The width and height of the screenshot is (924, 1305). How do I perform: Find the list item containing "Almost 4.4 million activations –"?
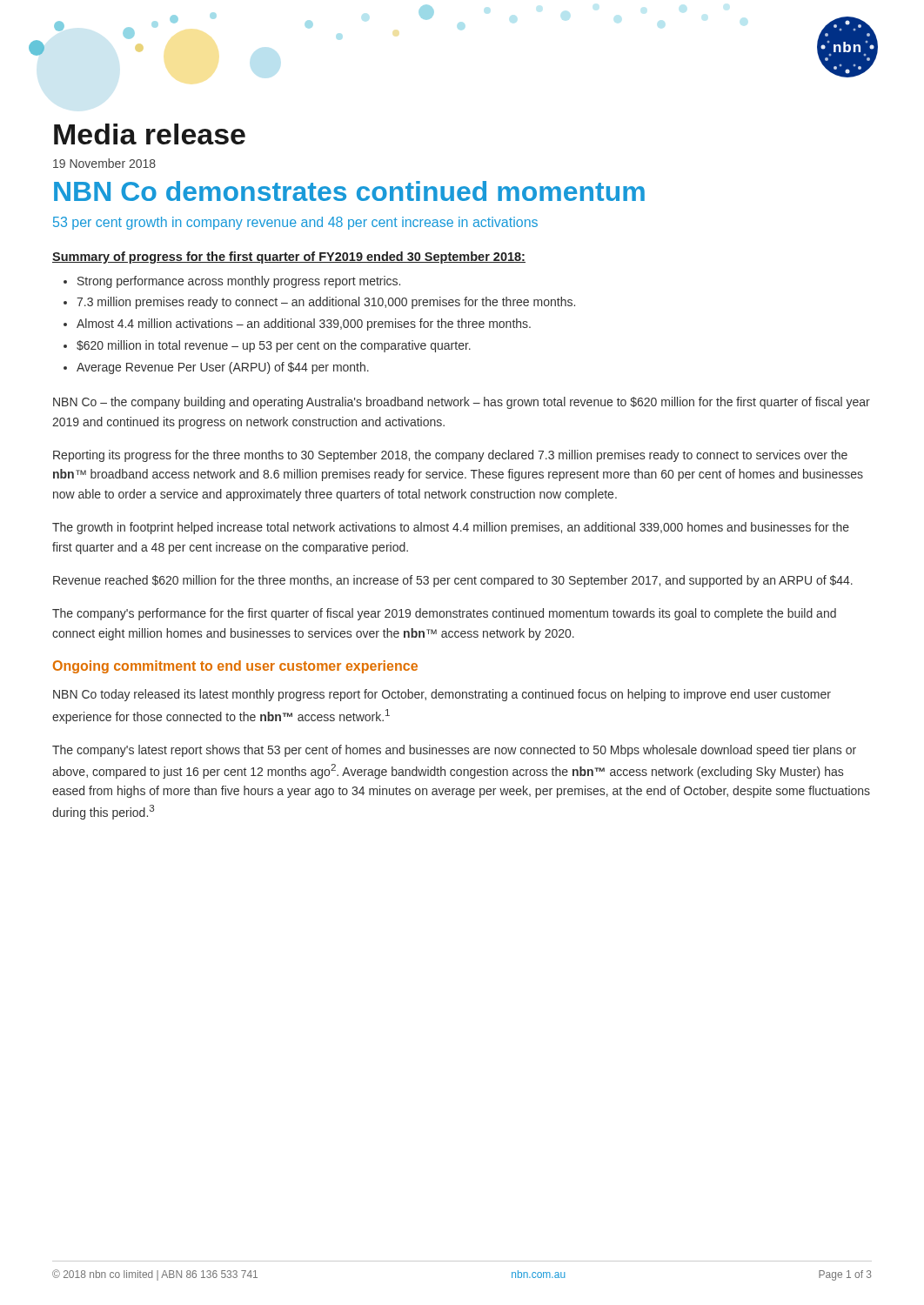[304, 324]
